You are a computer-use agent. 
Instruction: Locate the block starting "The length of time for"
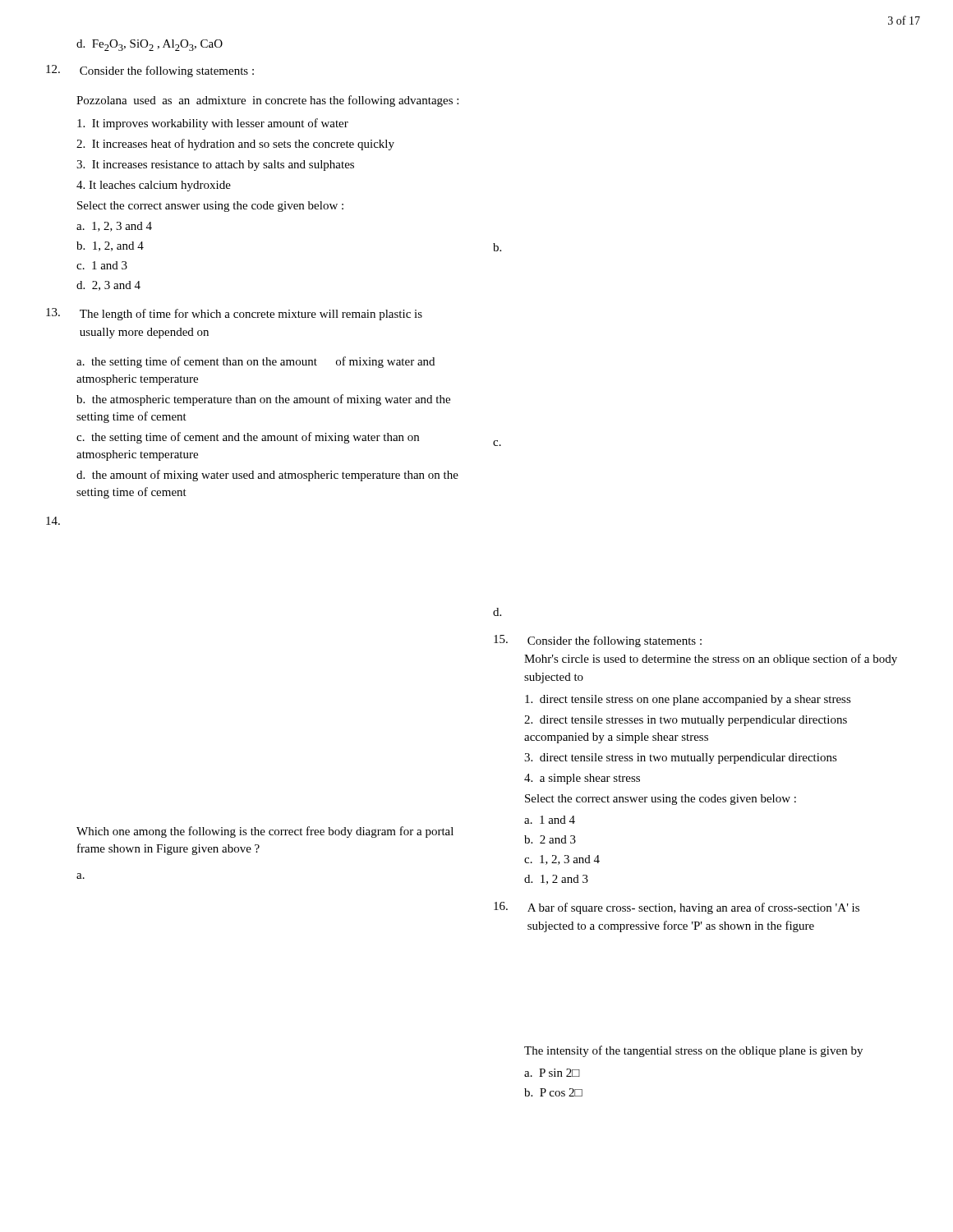[x=252, y=324]
